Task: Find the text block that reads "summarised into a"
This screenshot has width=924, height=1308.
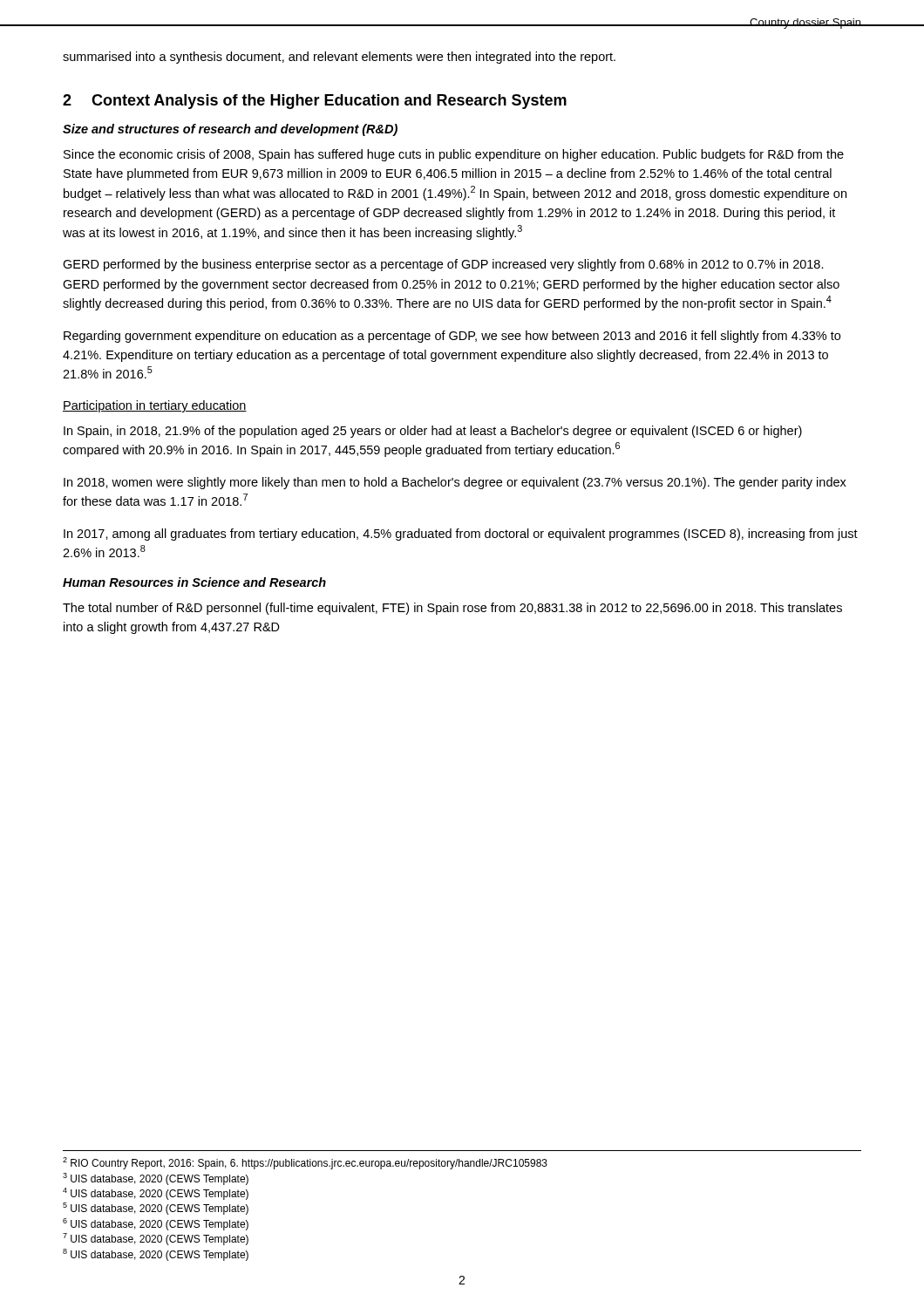Action: [340, 57]
